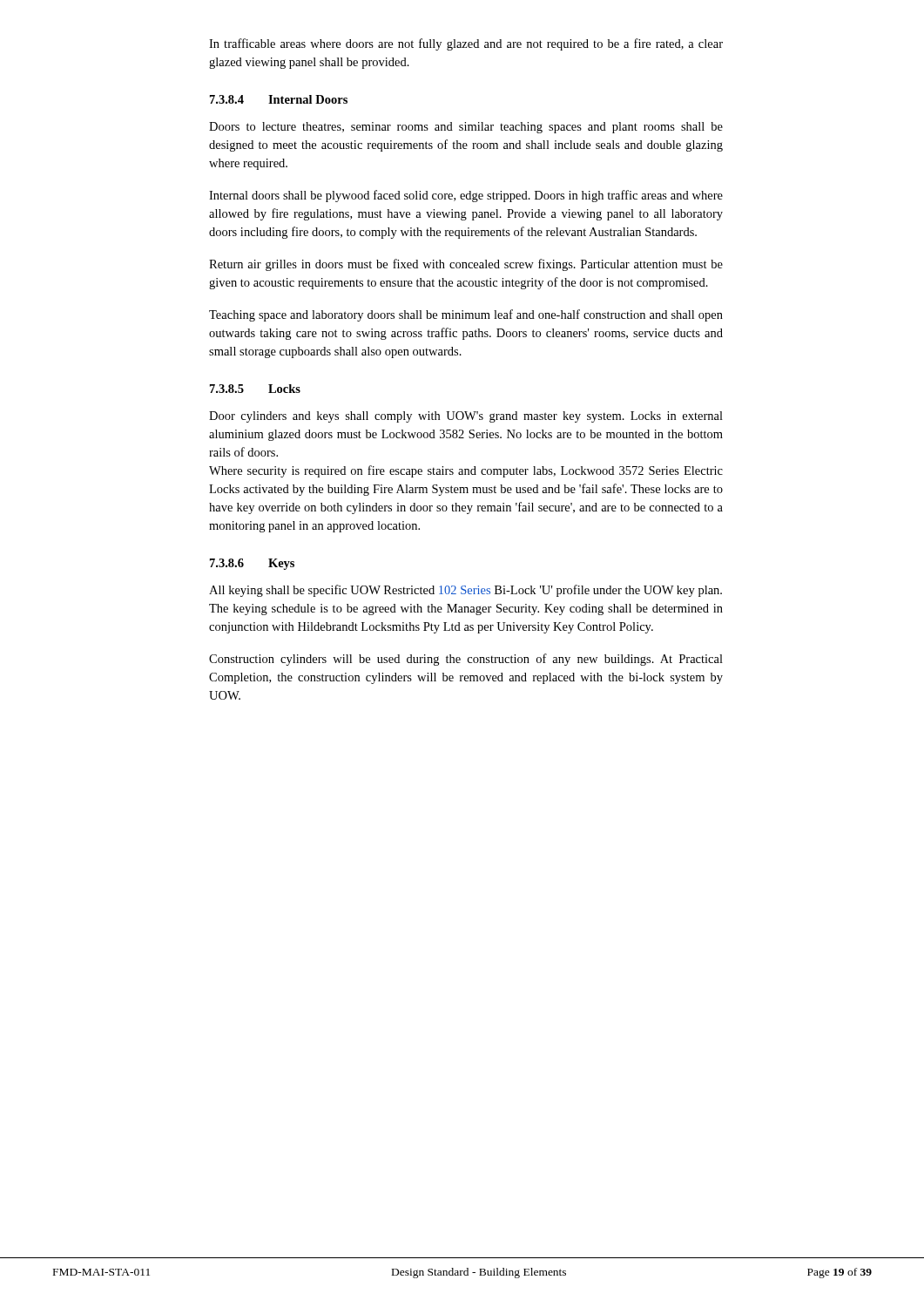This screenshot has height=1307, width=924.
Task: Find the block on this page that starts "Return air grilles in doors must be fixed"
Action: tap(466, 273)
